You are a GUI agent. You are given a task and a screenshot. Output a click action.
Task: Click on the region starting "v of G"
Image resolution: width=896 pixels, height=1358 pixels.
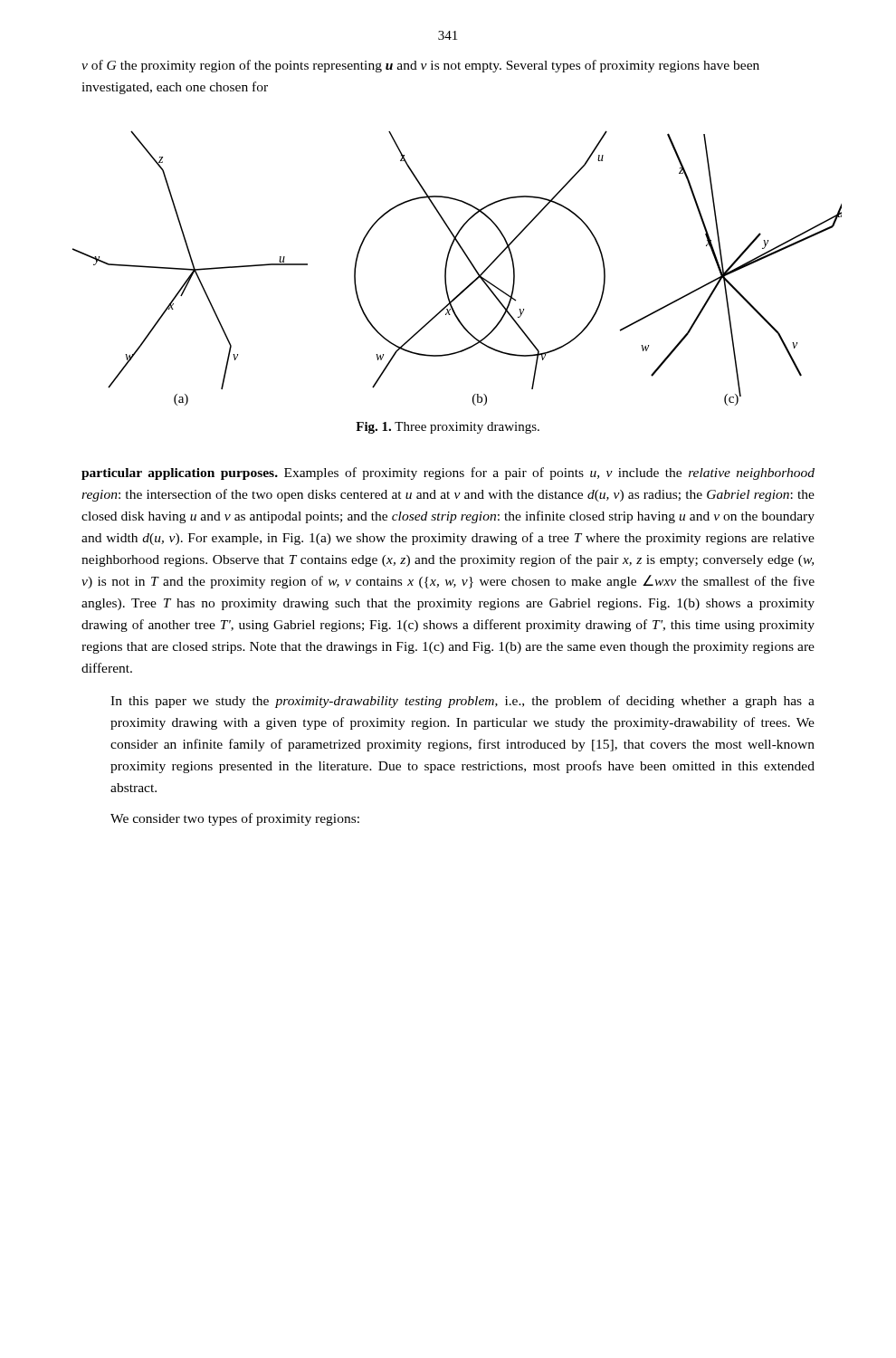pos(421,76)
